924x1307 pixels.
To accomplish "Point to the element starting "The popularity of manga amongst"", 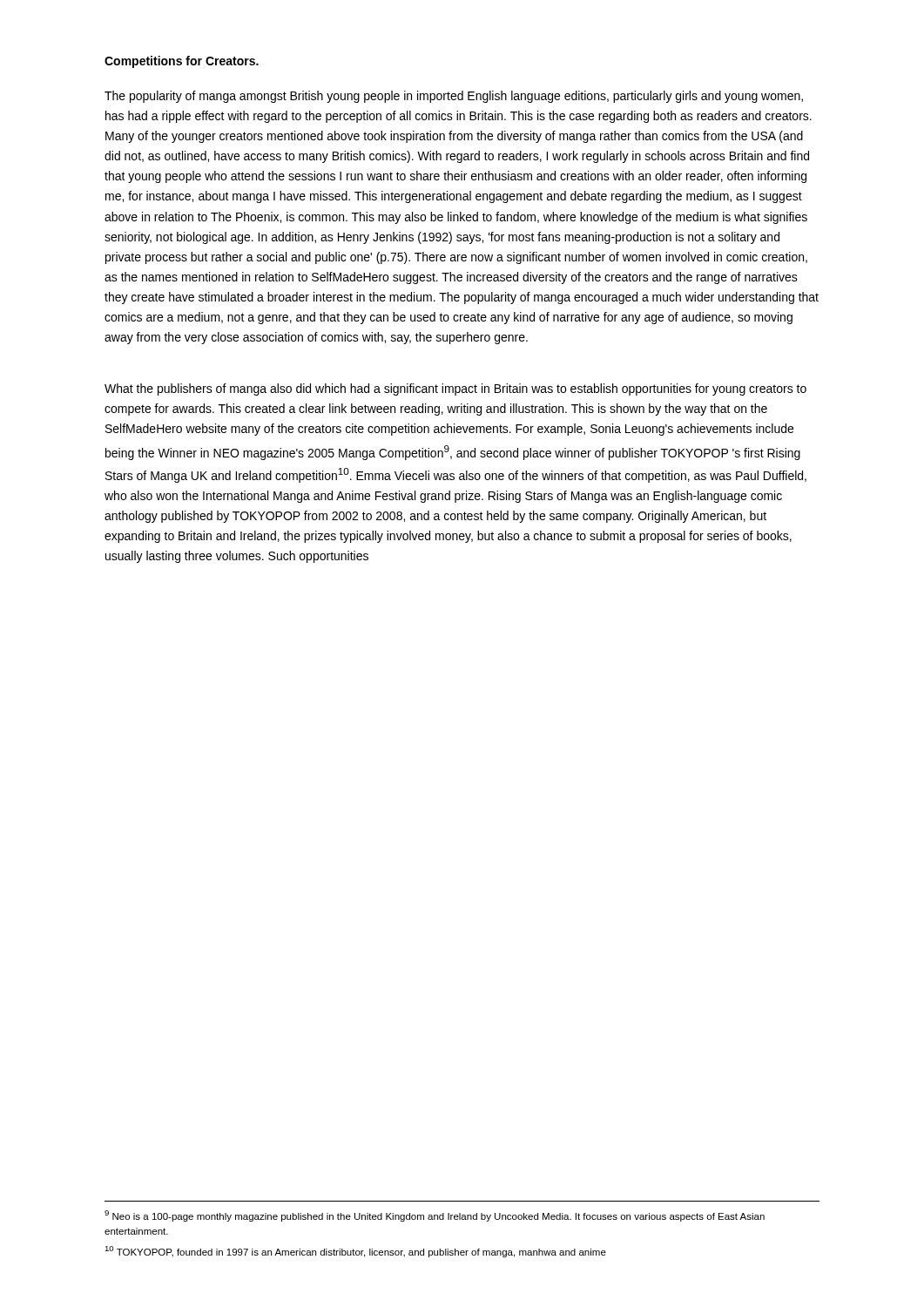I will click(x=462, y=217).
